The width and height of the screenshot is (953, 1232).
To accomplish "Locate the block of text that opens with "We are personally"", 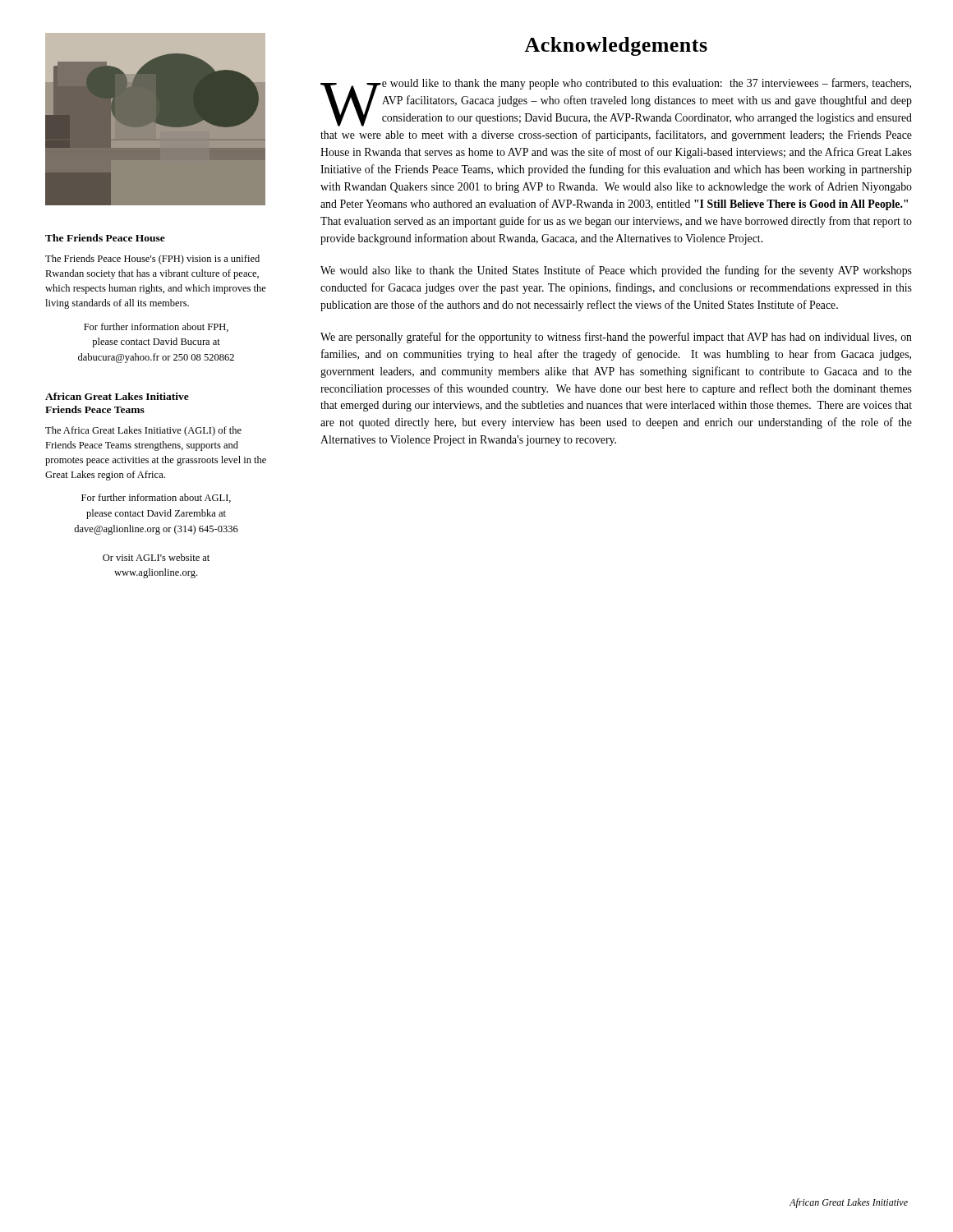I will (x=616, y=389).
